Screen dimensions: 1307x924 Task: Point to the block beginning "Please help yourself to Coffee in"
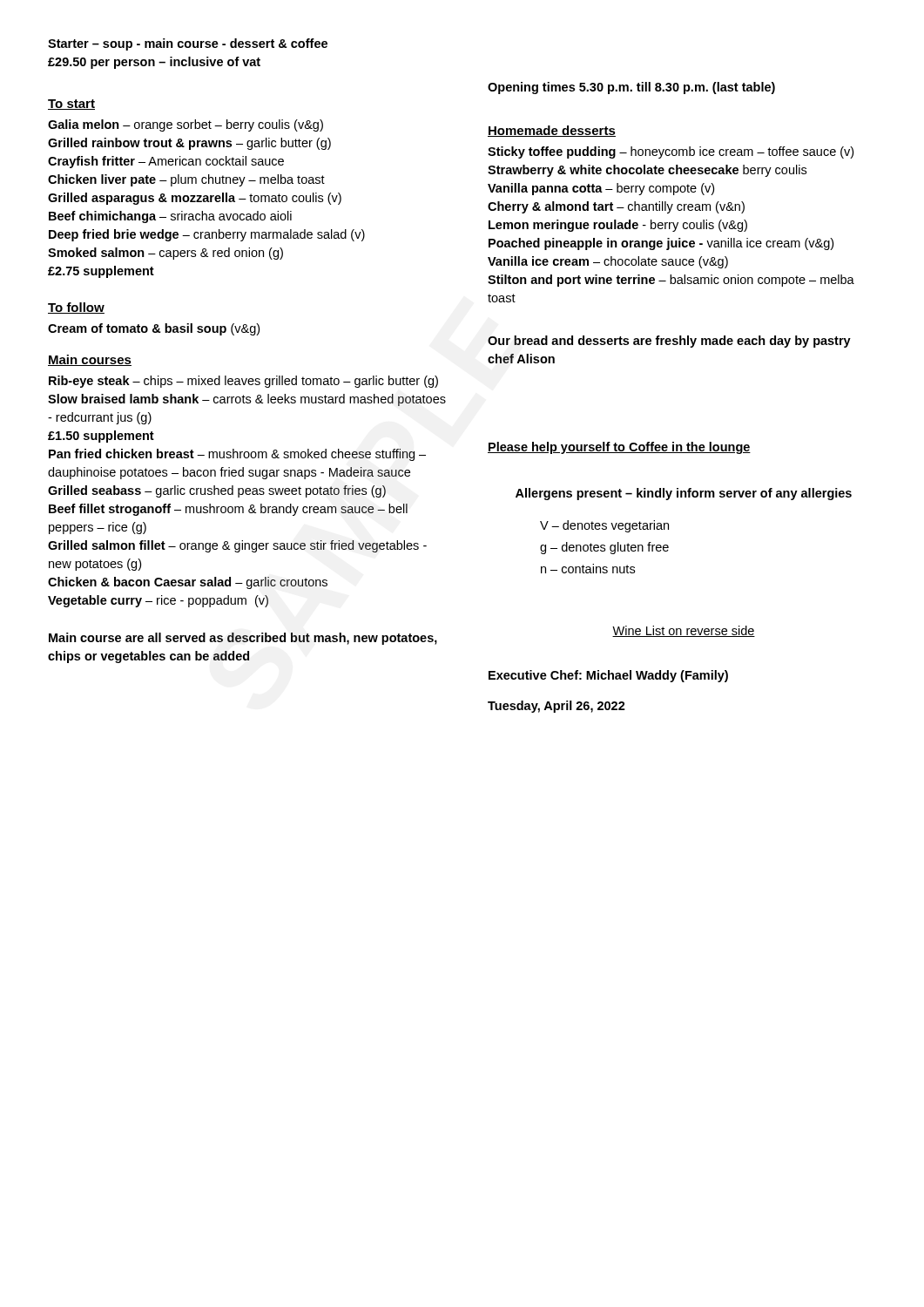pos(619,447)
